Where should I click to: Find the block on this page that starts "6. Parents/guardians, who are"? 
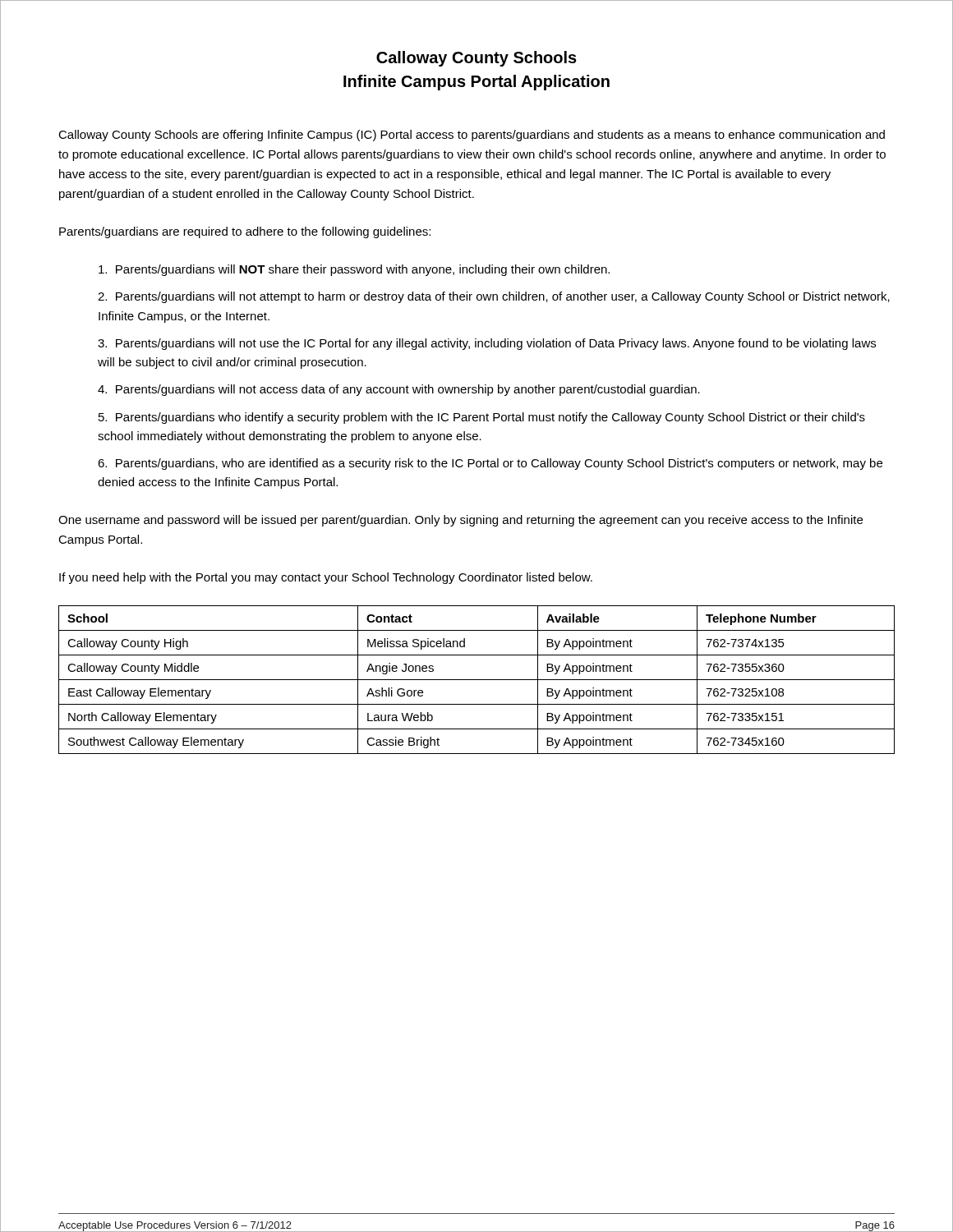(490, 472)
